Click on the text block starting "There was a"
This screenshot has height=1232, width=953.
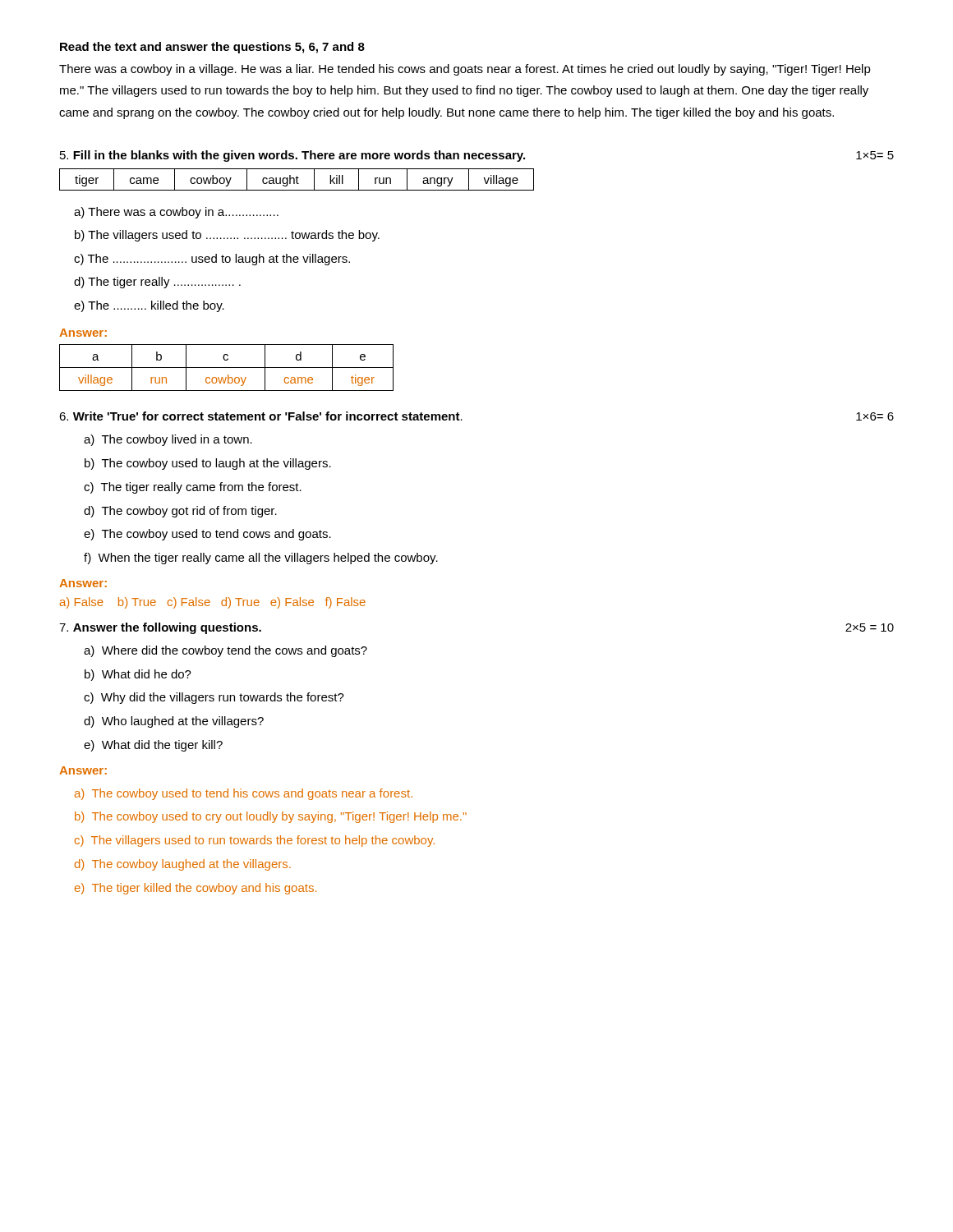point(465,90)
